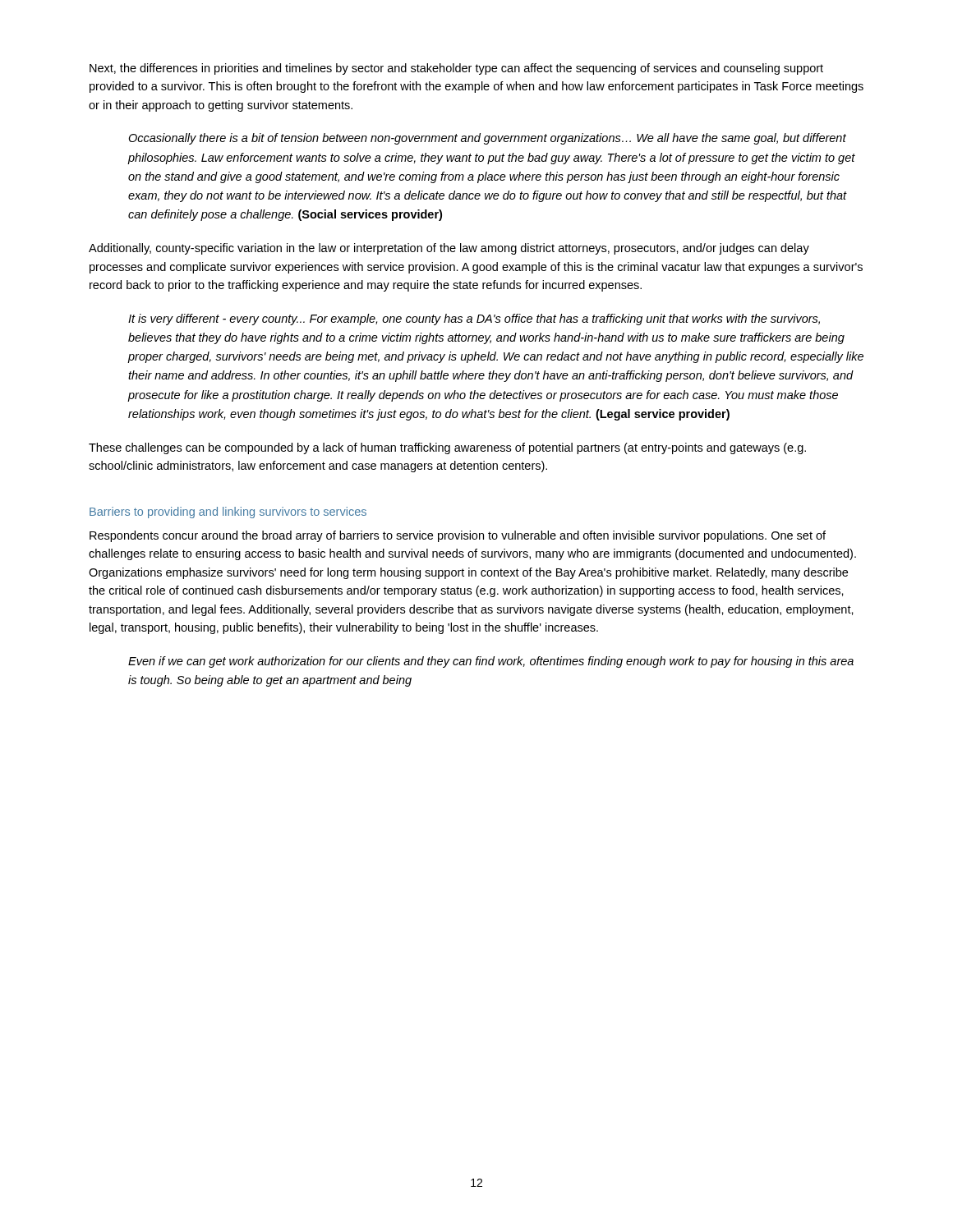Navigate to the passage starting "It is very different"
This screenshot has width=953, height=1232.
click(x=496, y=366)
